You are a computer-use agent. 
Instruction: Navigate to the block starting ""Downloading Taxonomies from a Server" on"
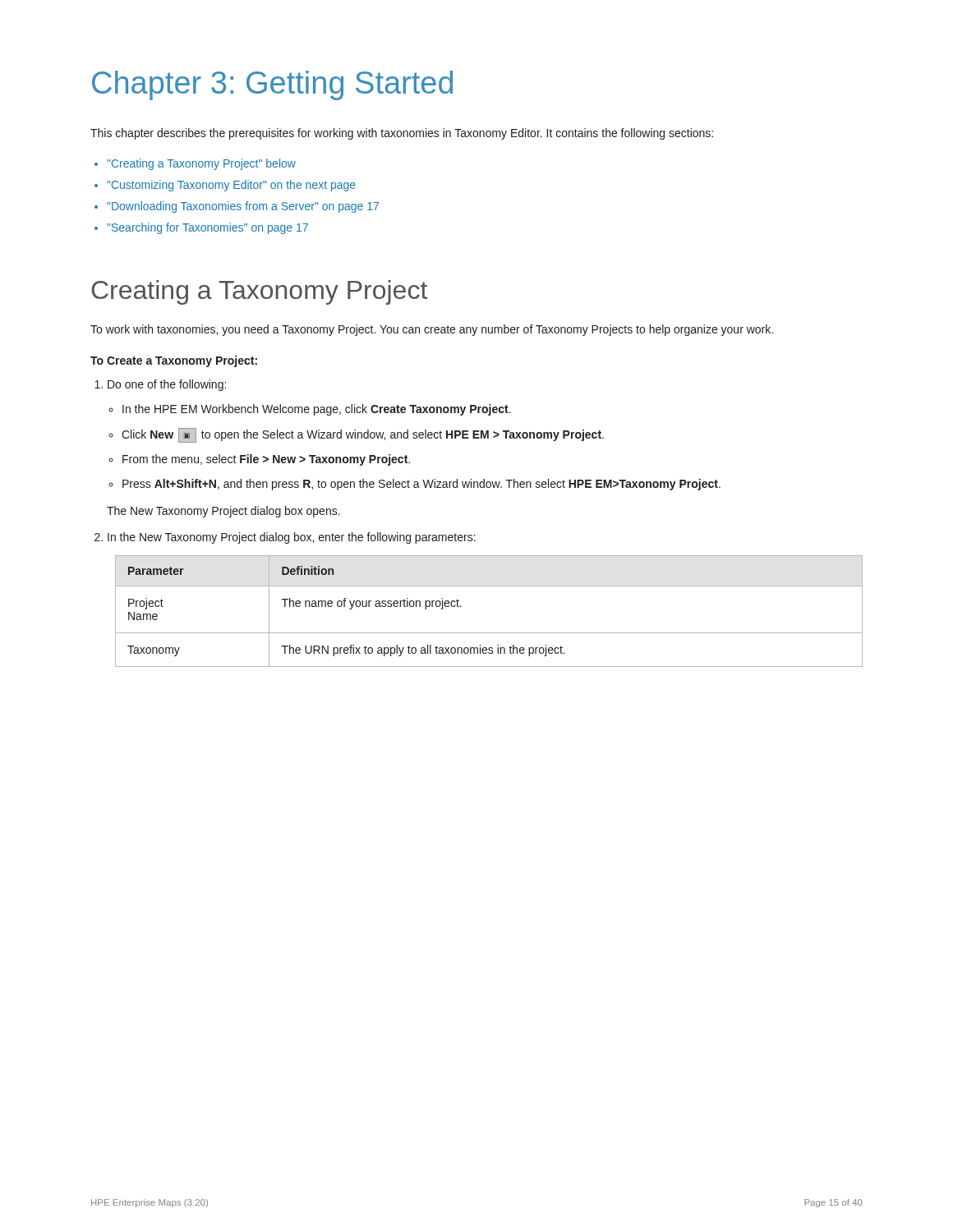[243, 207]
